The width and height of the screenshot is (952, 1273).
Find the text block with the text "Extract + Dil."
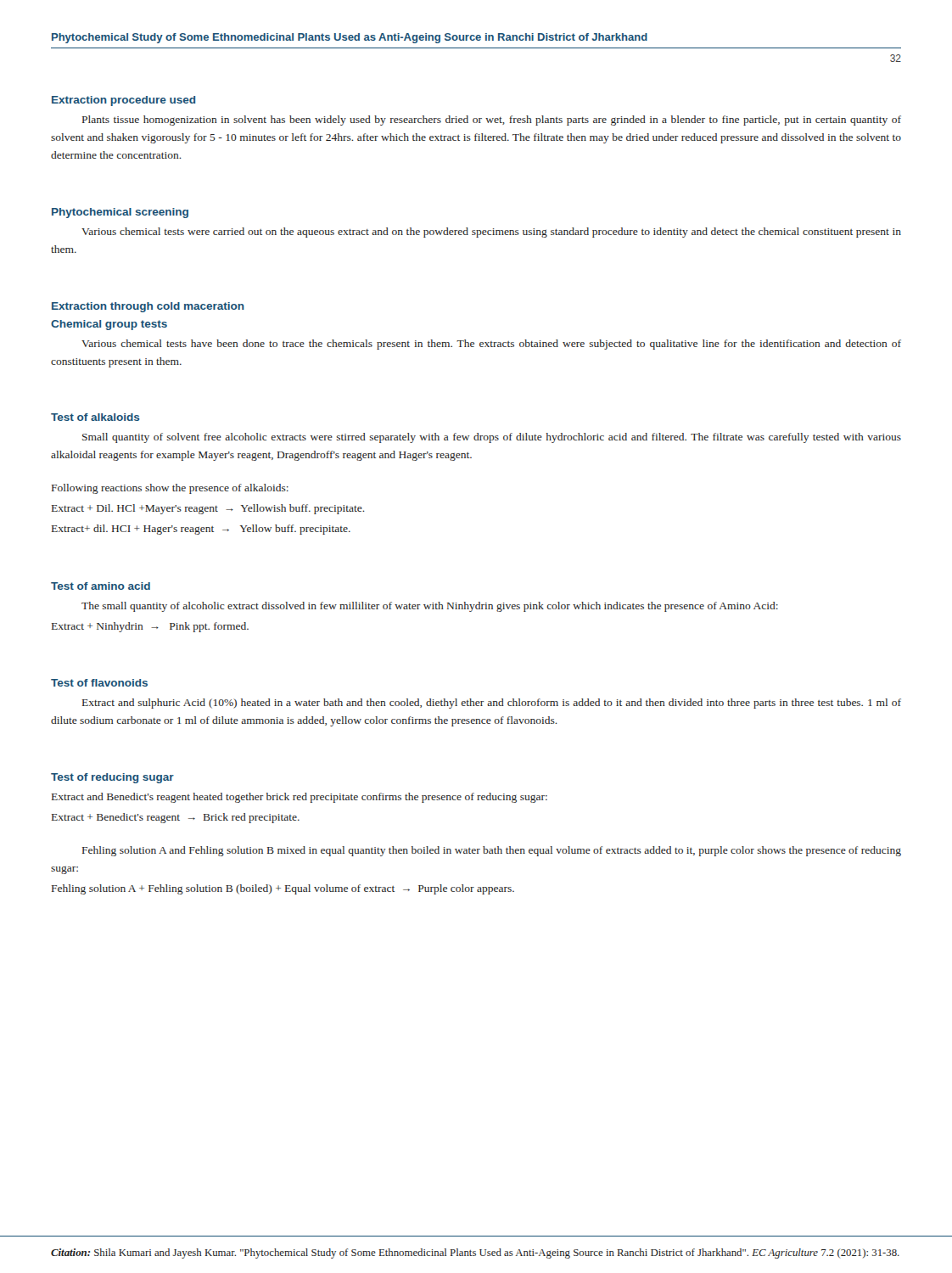208,508
